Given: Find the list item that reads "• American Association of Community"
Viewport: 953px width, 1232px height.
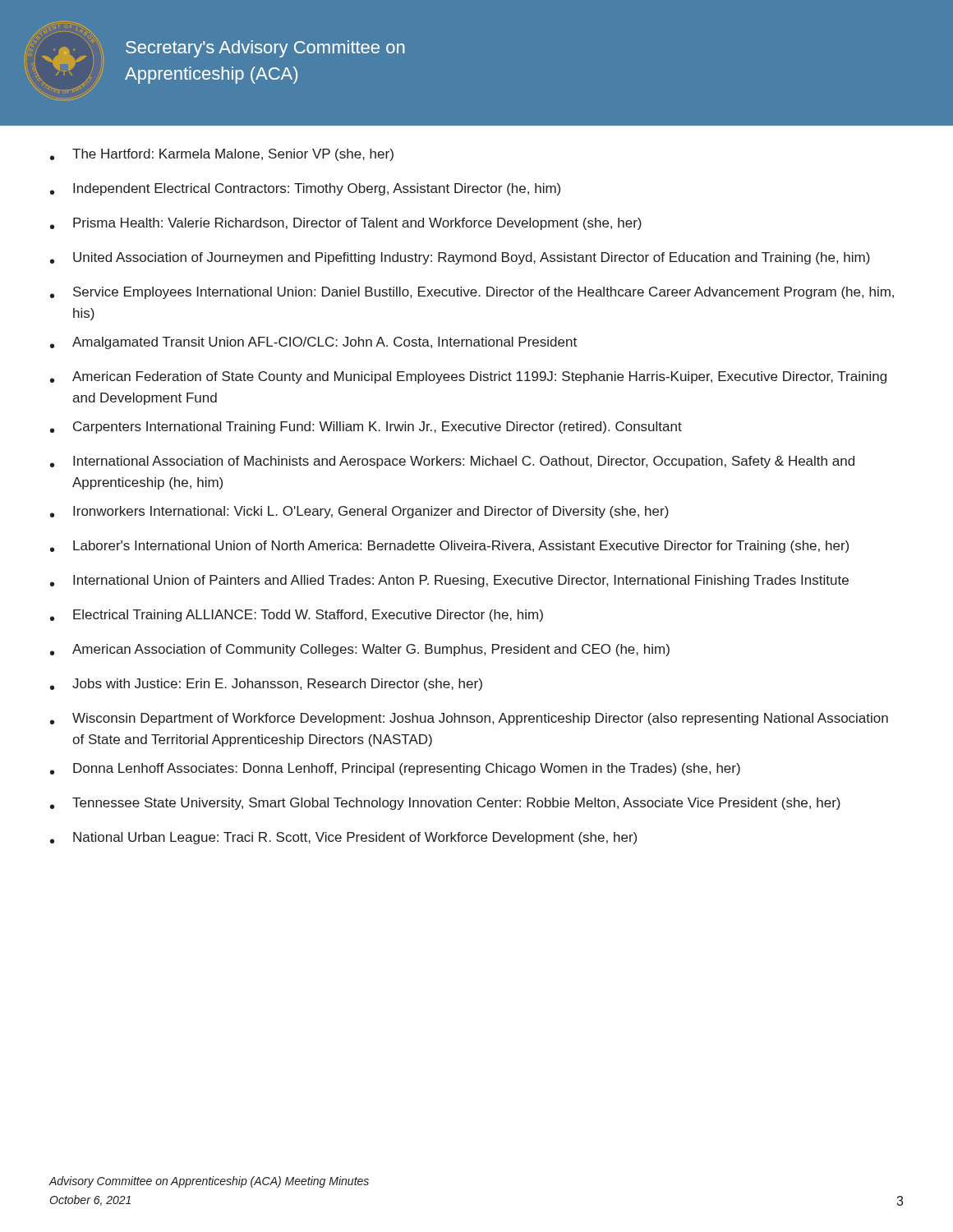Looking at the screenshot, I should [x=476, y=652].
